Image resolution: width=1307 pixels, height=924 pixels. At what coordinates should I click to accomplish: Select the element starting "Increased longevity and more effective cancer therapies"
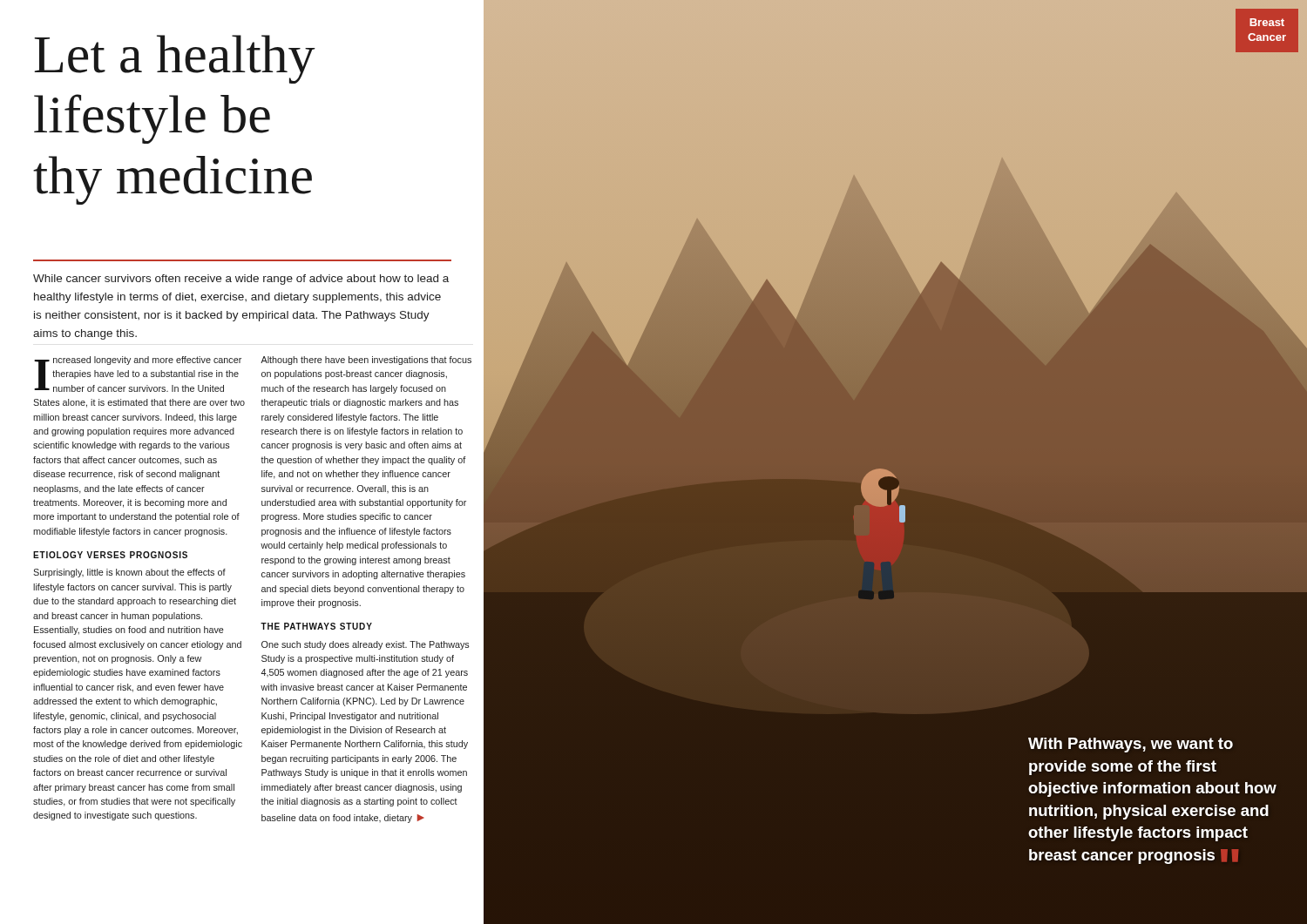(x=139, y=588)
